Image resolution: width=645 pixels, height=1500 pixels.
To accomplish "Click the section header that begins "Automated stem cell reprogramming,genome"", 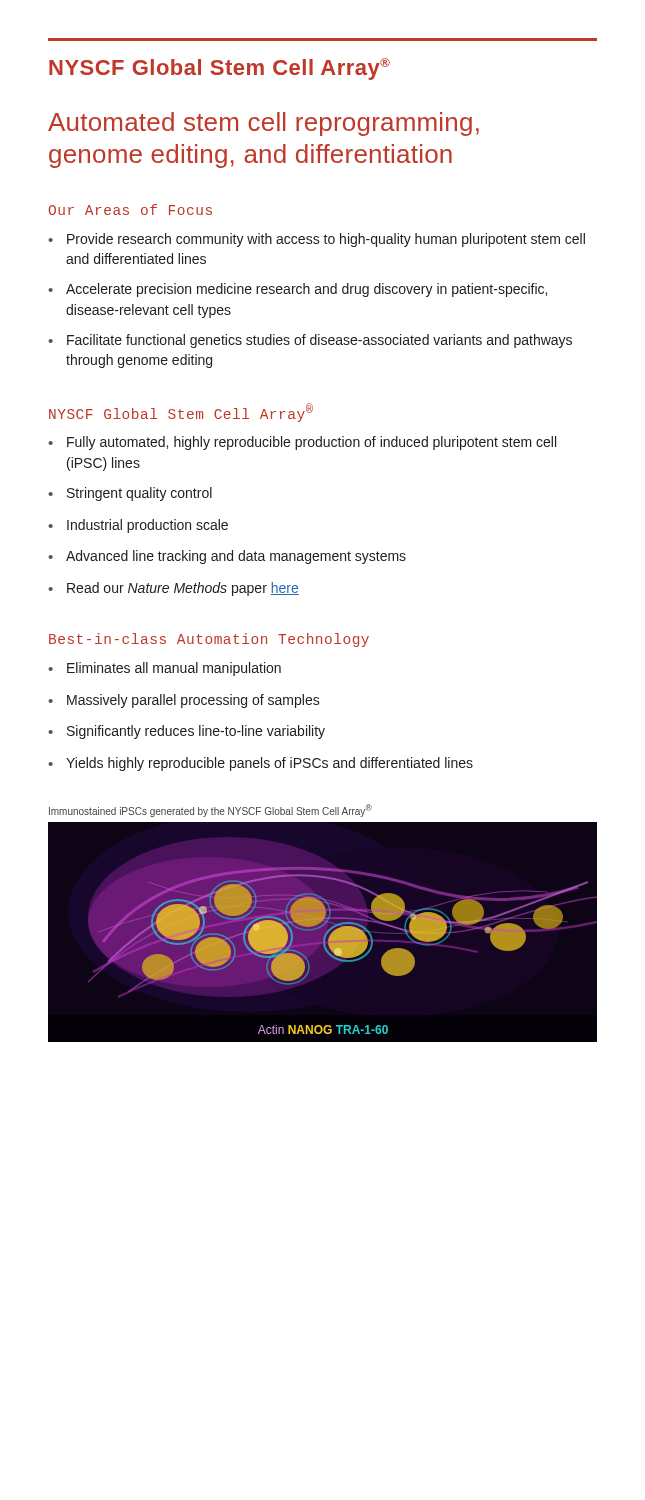I will click(322, 138).
